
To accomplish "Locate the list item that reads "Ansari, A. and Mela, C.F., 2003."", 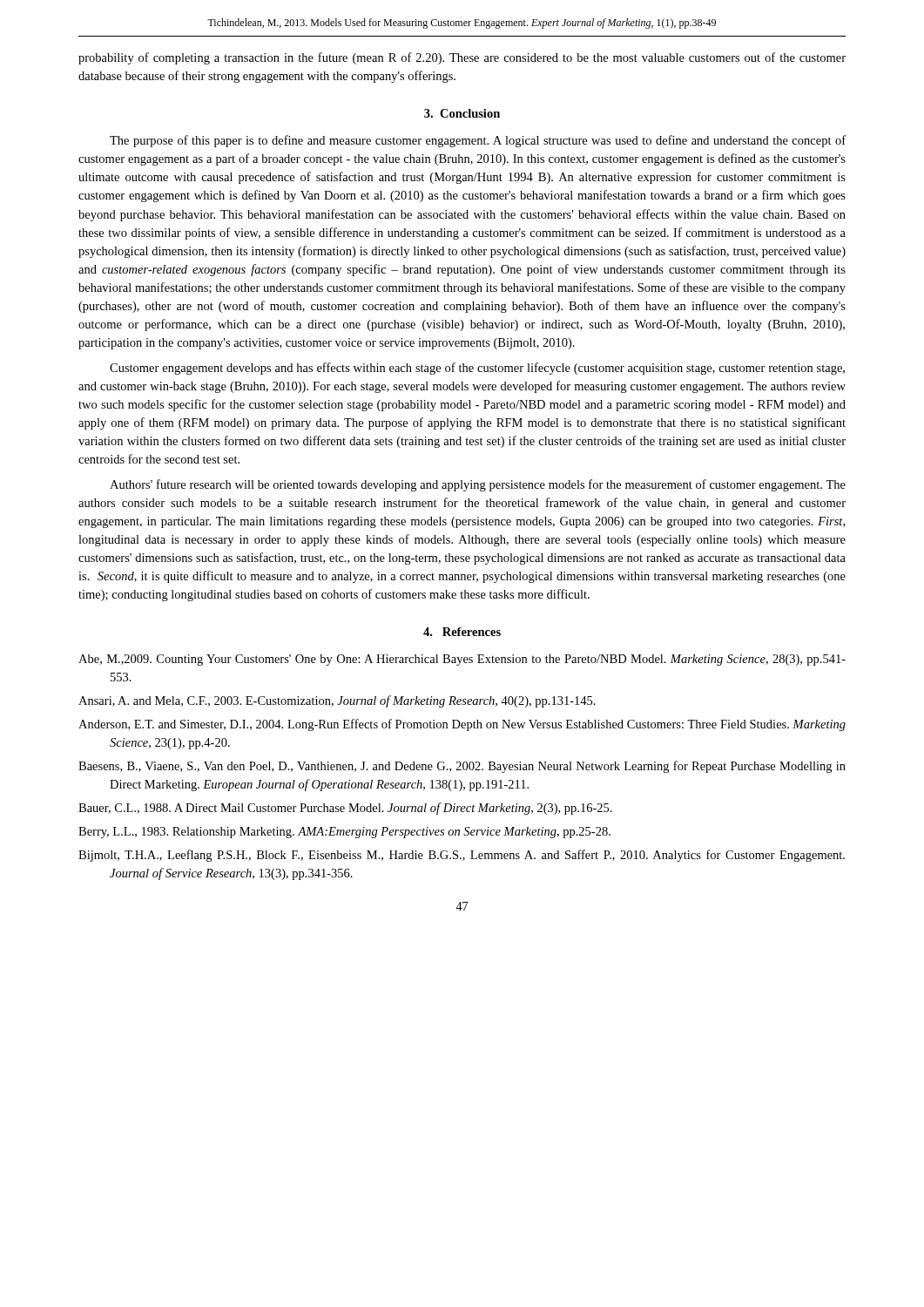I will (337, 700).
